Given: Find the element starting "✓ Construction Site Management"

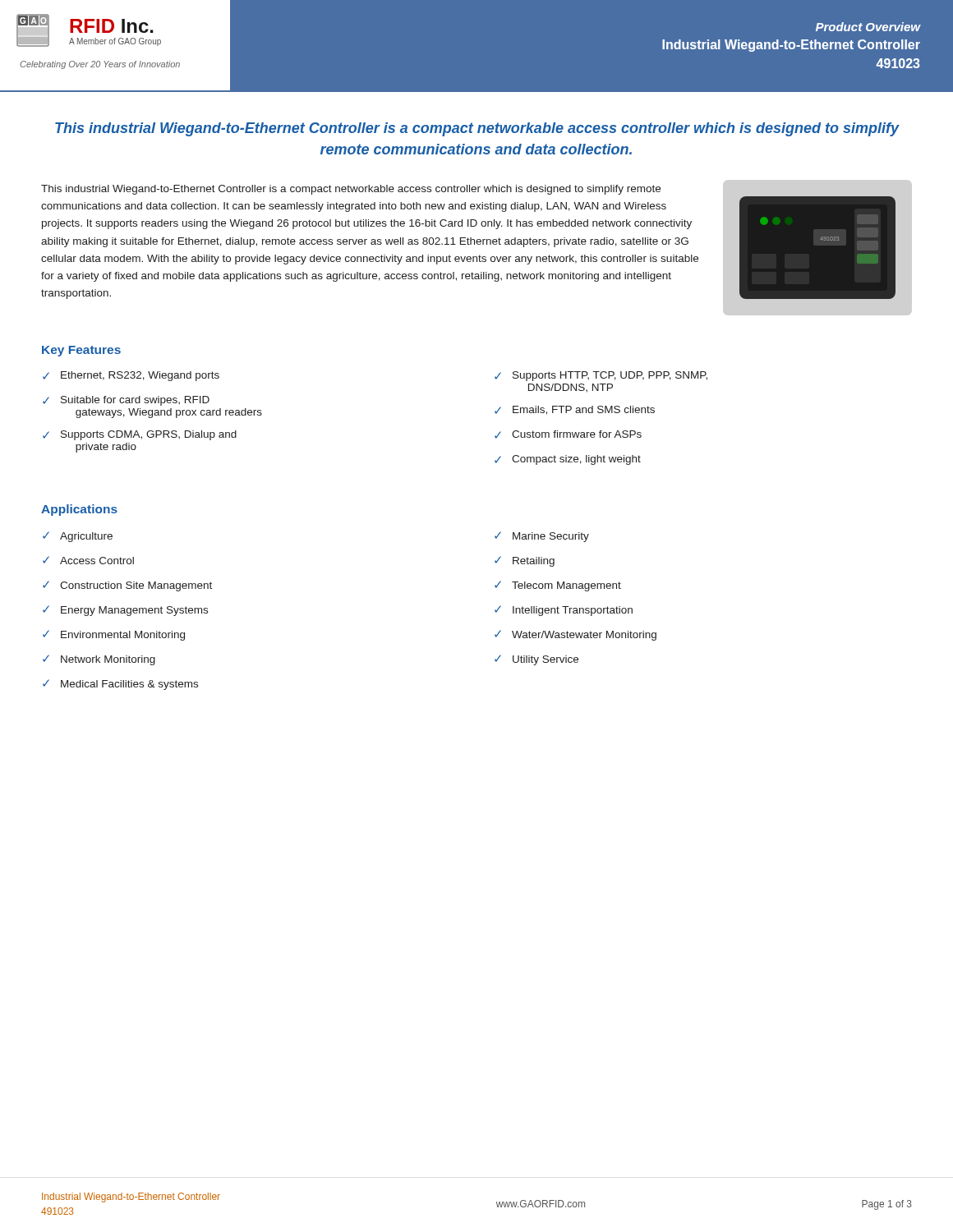Looking at the screenshot, I should point(127,585).
